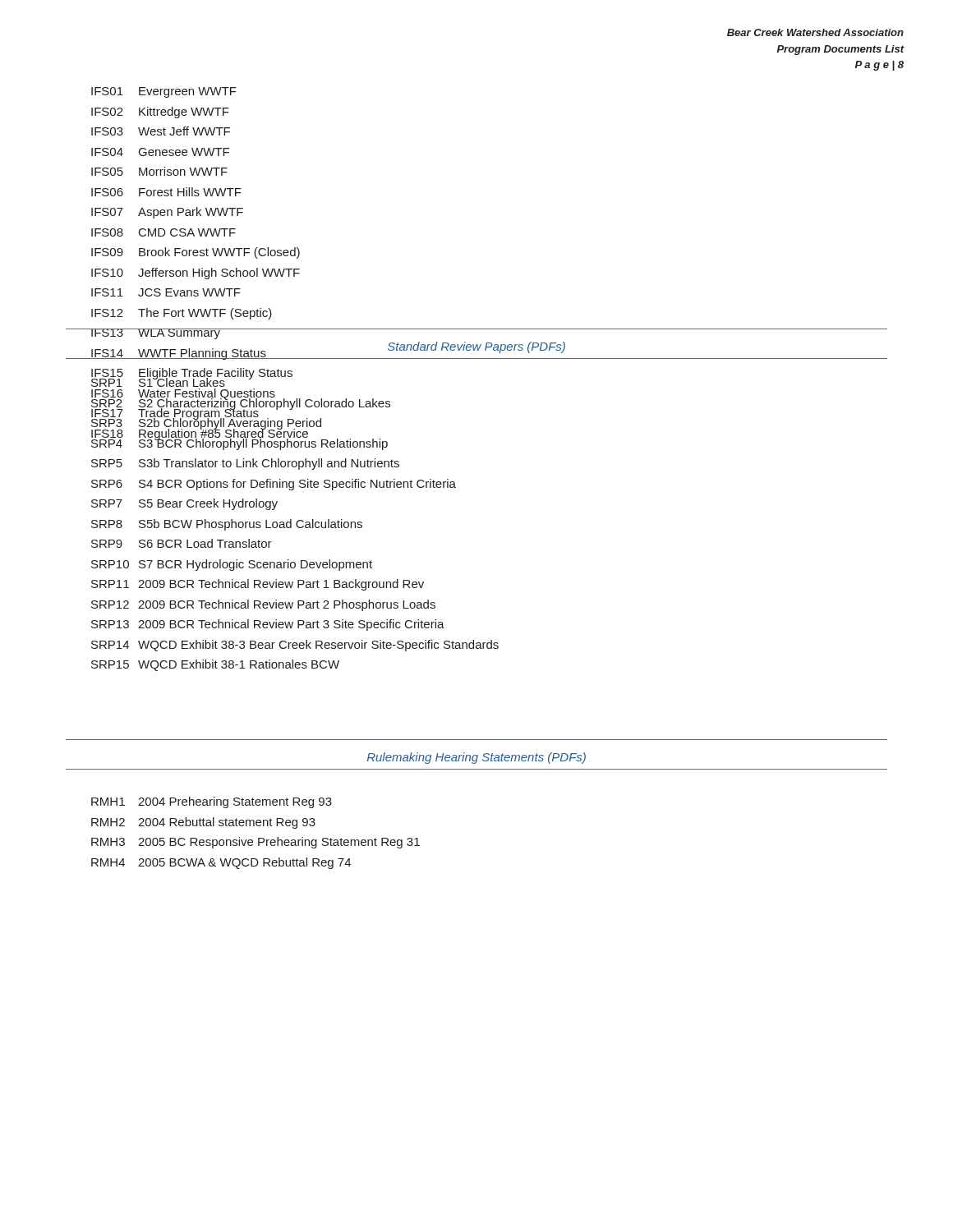Where is the passage that starts "SRP3S2b Chlorophyll Averaging"?
Image resolution: width=953 pixels, height=1232 pixels.
(x=206, y=423)
